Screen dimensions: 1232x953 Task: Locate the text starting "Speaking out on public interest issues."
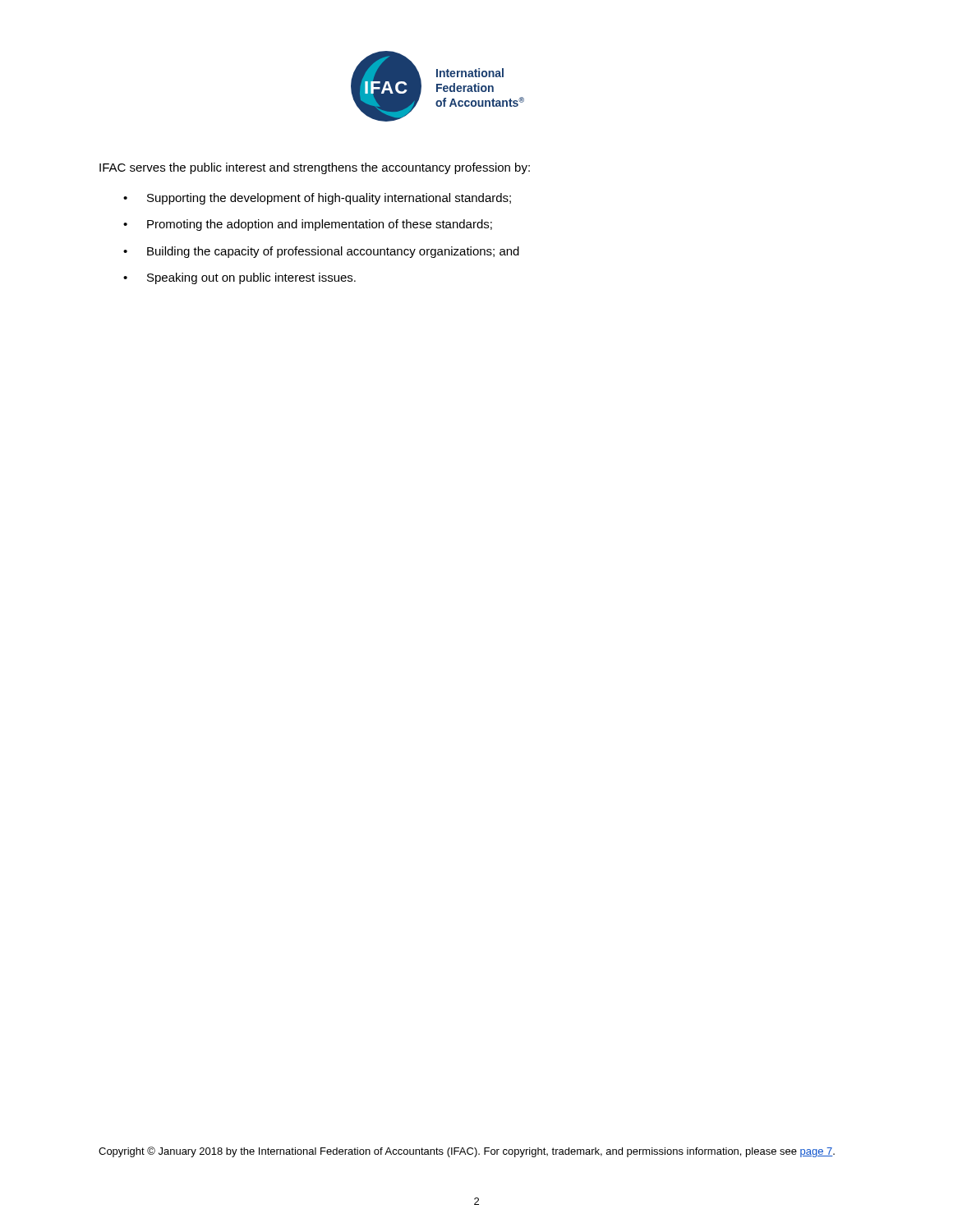[x=251, y=277]
